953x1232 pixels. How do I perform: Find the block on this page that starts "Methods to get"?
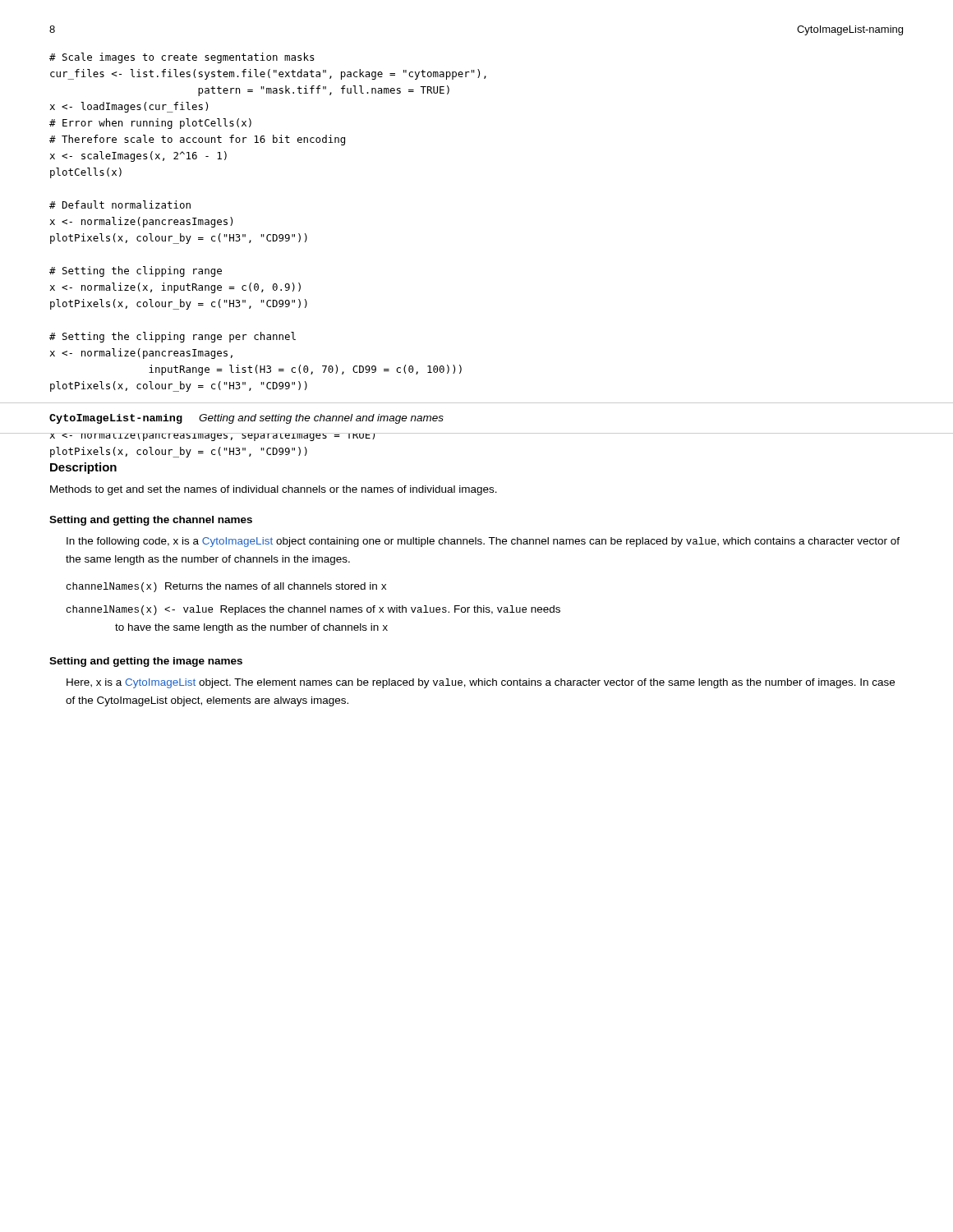[273, 489]
